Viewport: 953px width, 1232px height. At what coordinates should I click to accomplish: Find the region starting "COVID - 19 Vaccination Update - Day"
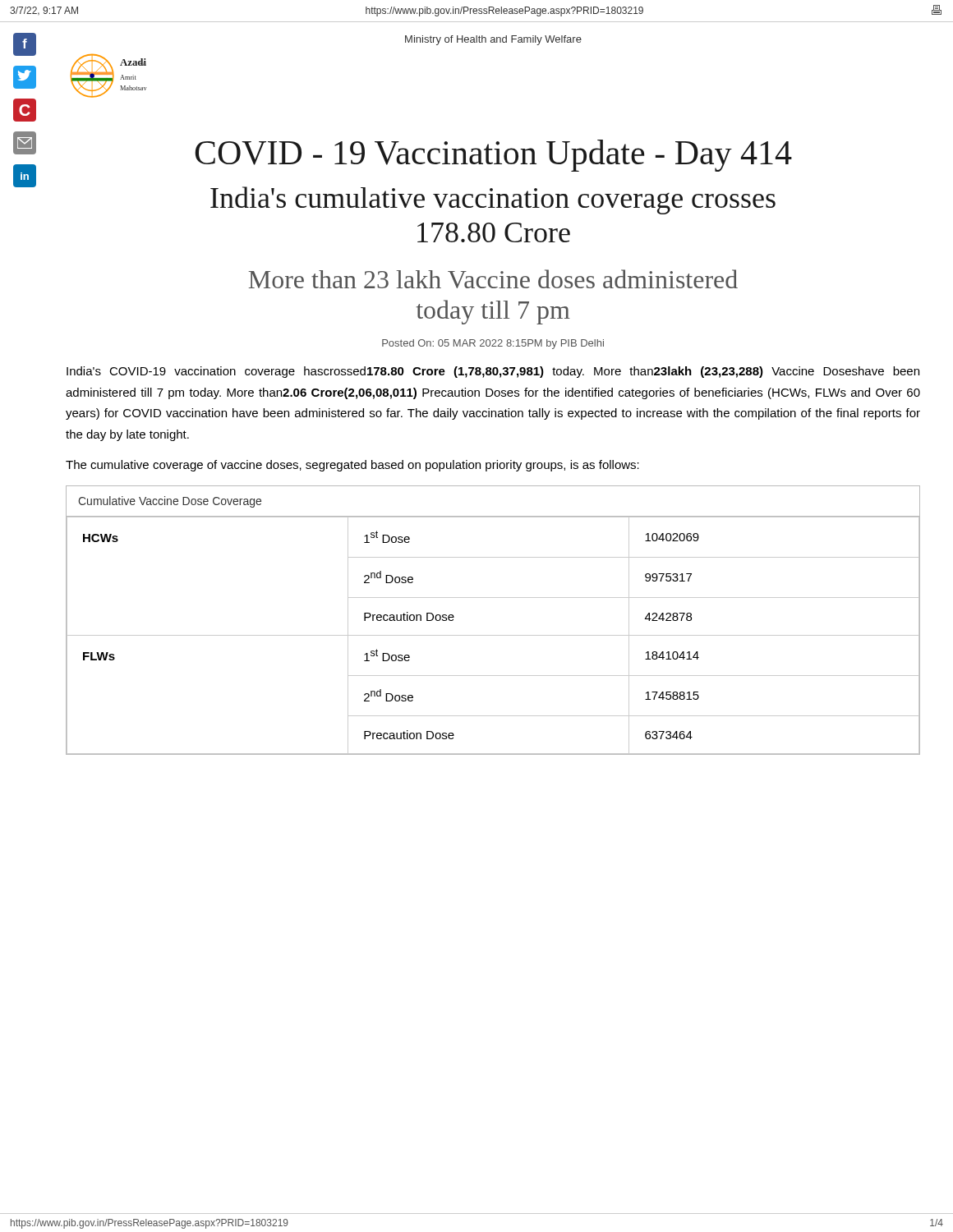[493, 153]
